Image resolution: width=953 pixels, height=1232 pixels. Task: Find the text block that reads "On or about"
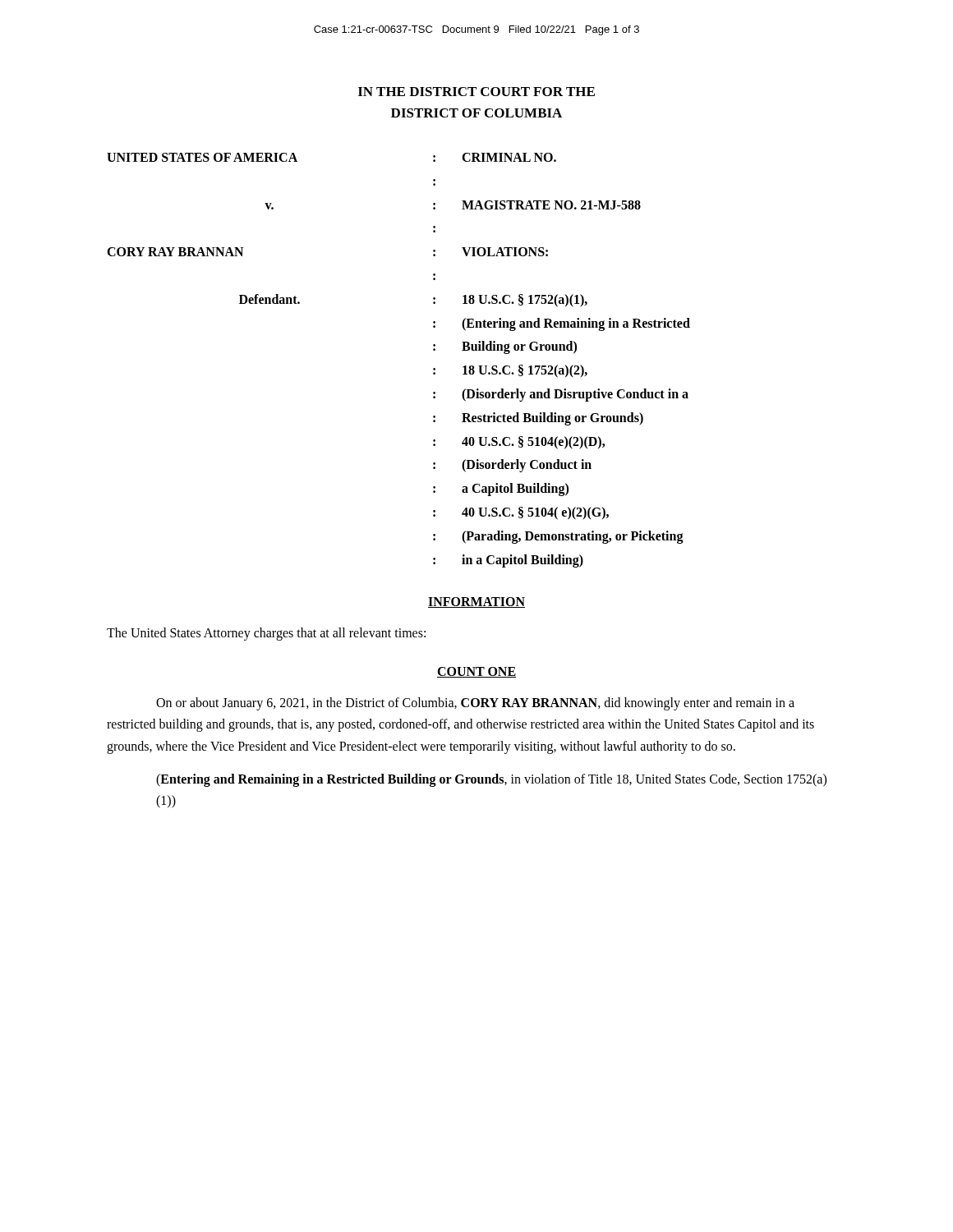pyautogui.click(x=461, y=724)
